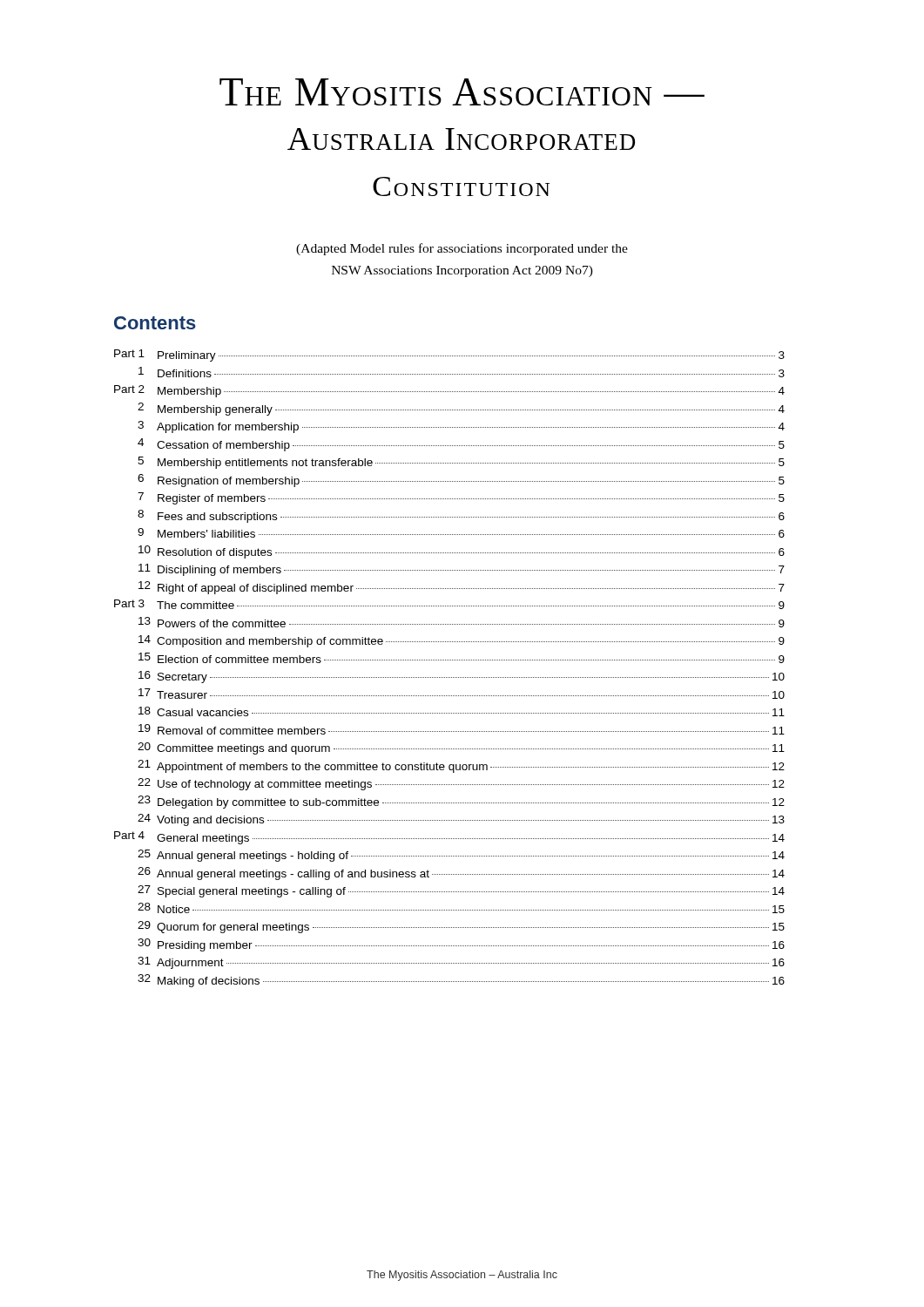This screenshot has height=1307, width=924.
Task: Find the element starting "Part 3 The committee 9"
Action: coord(449,604)
